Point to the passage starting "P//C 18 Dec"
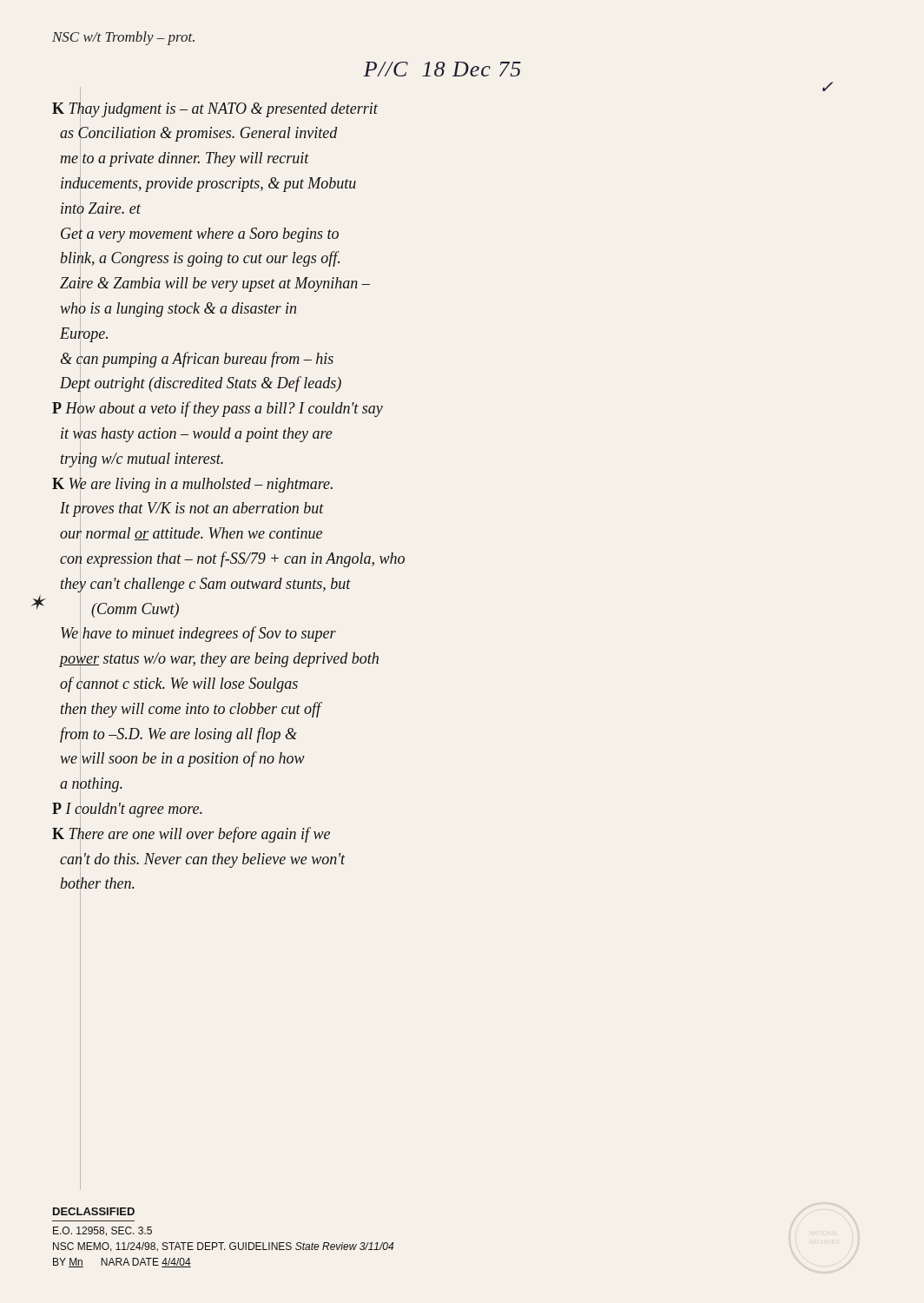This screenshot has width=924, height=1303. click(443, 69)
